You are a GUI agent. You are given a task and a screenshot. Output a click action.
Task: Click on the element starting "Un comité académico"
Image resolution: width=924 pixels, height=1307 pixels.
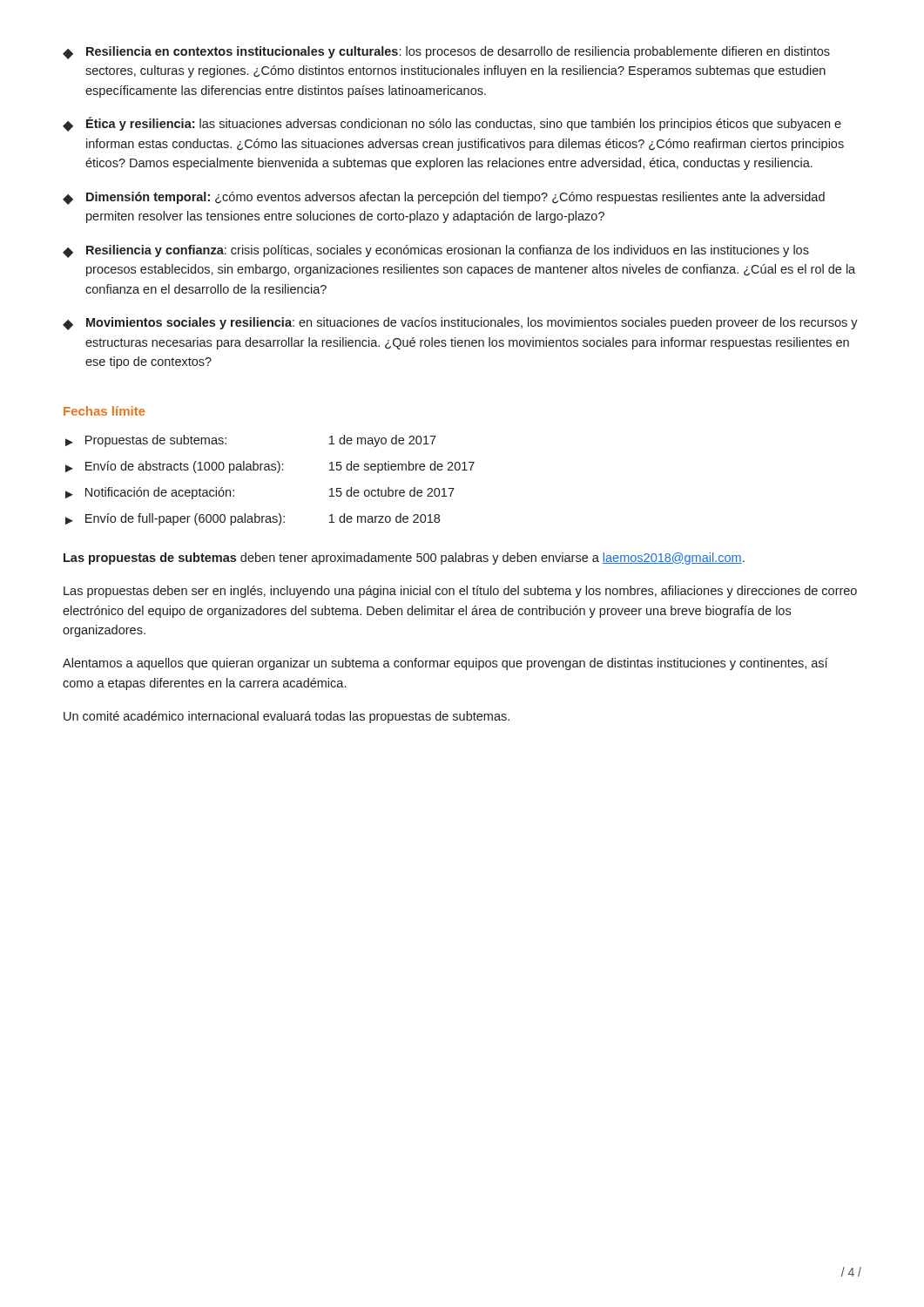287,717
